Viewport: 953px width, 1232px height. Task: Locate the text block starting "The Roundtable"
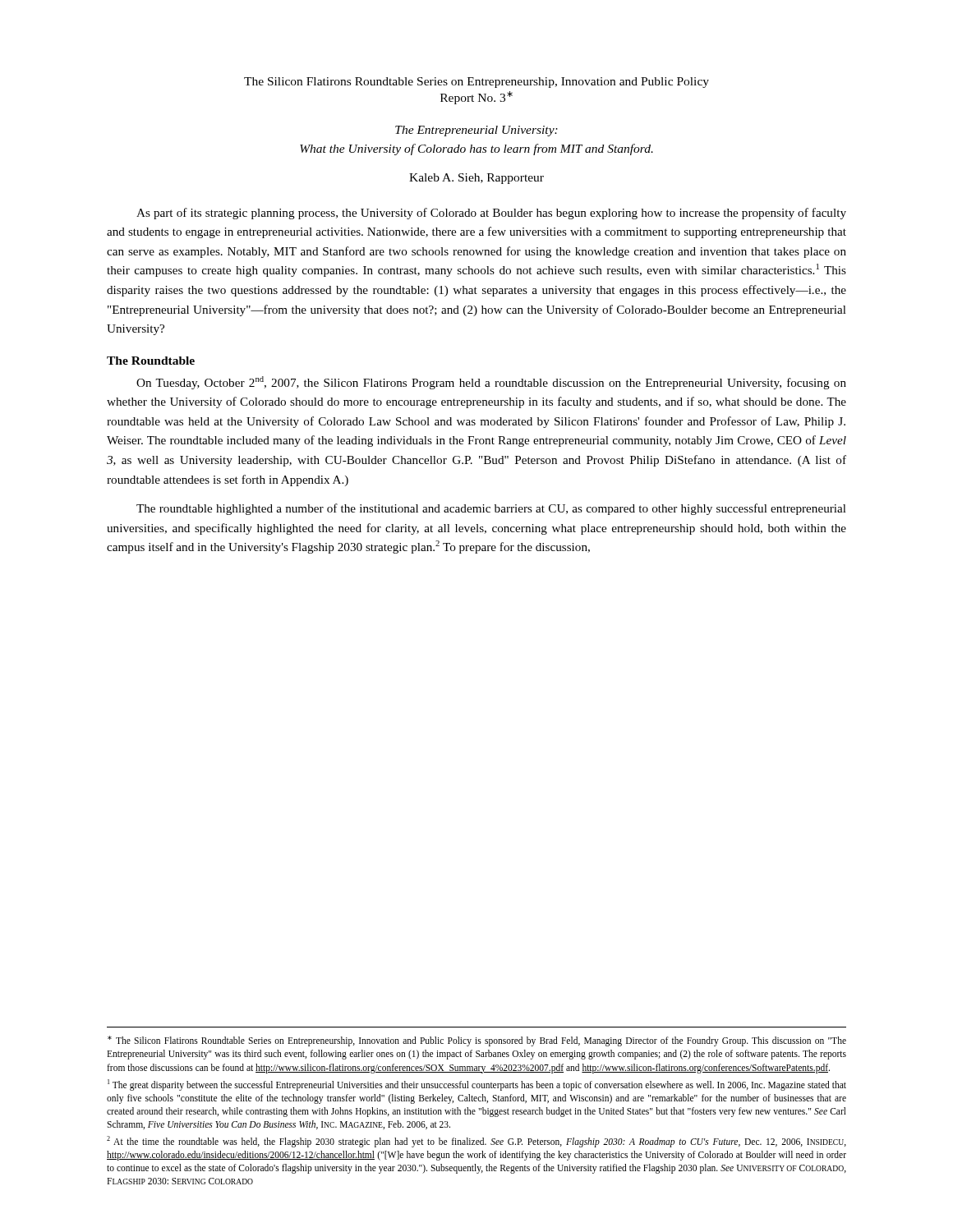pos(151,360)
